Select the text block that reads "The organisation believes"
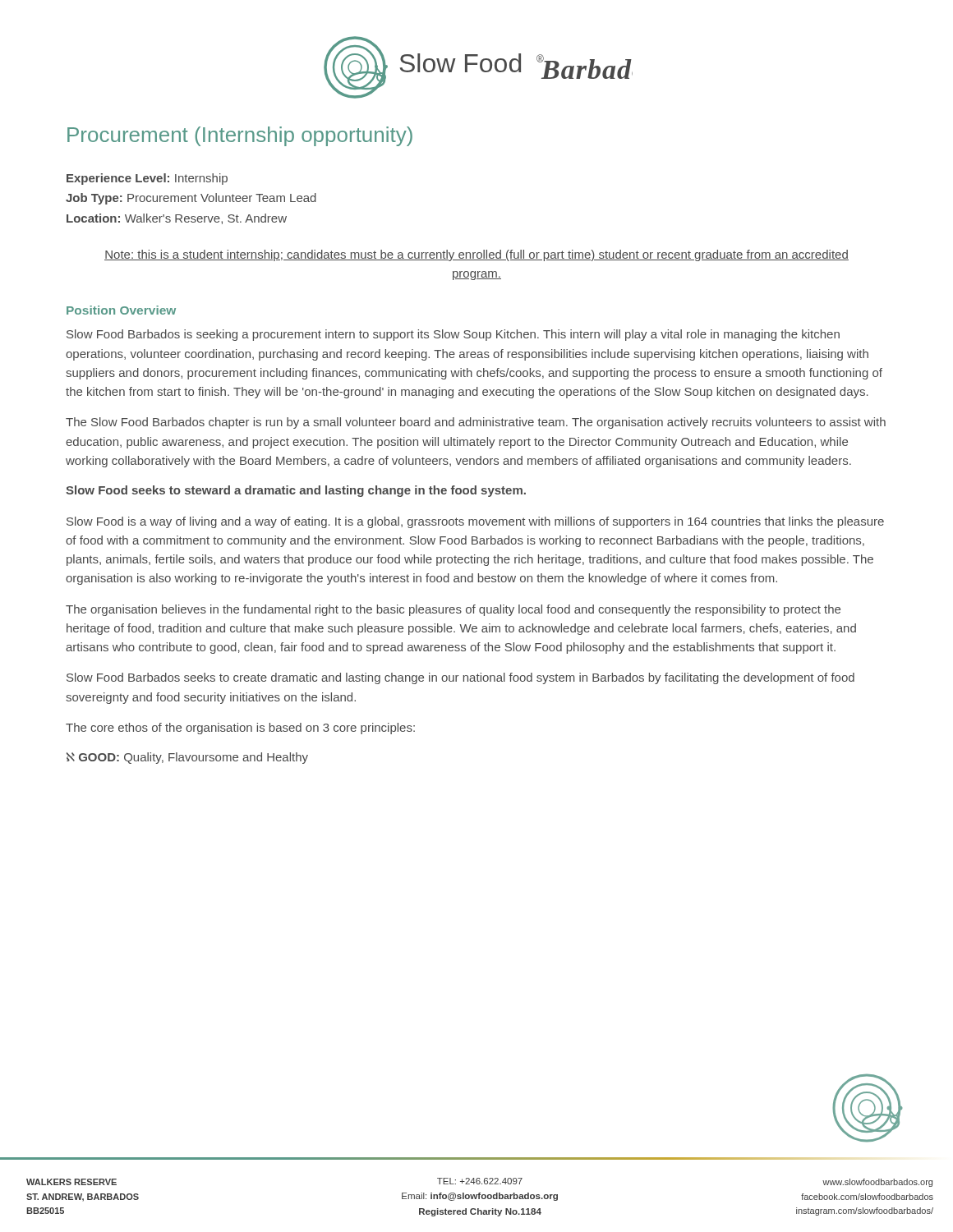Image resolution: width=953 pixels, height=1232 pixels. (x=476, y=628)
